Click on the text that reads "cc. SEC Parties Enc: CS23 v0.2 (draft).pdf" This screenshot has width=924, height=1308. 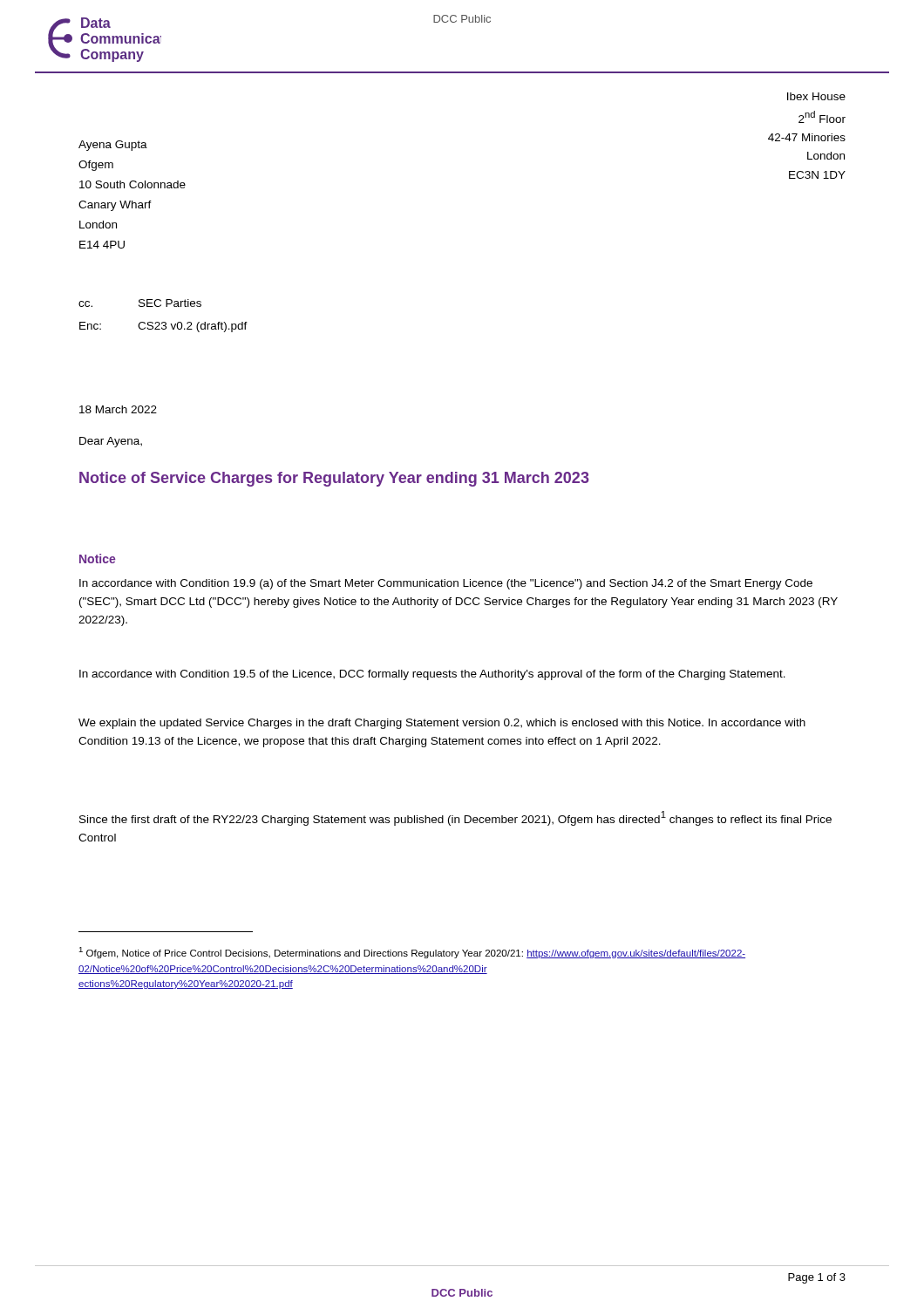(163, 314)
